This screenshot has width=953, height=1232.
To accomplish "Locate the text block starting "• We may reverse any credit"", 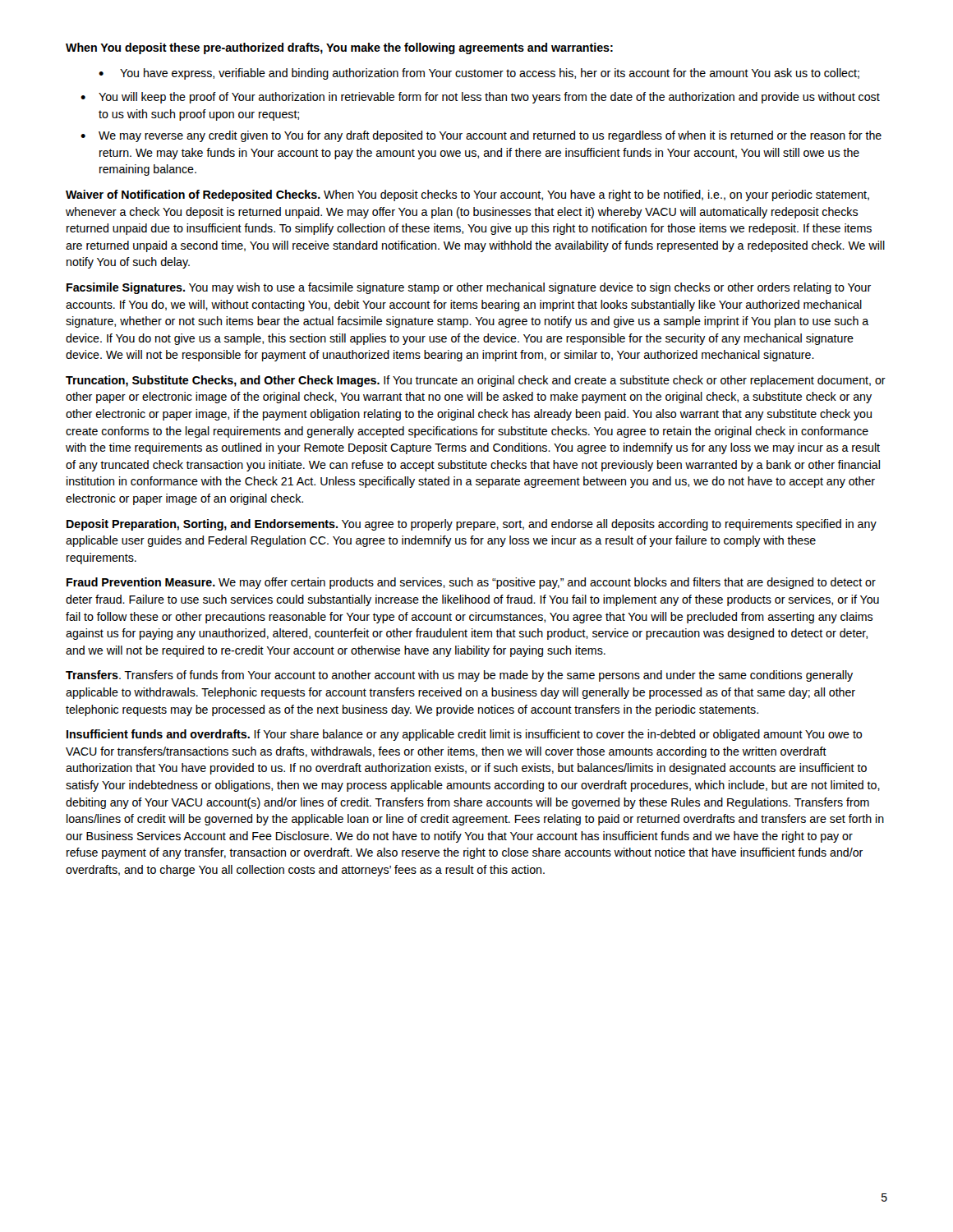I will pyautogui.click(x=484, y=153).
